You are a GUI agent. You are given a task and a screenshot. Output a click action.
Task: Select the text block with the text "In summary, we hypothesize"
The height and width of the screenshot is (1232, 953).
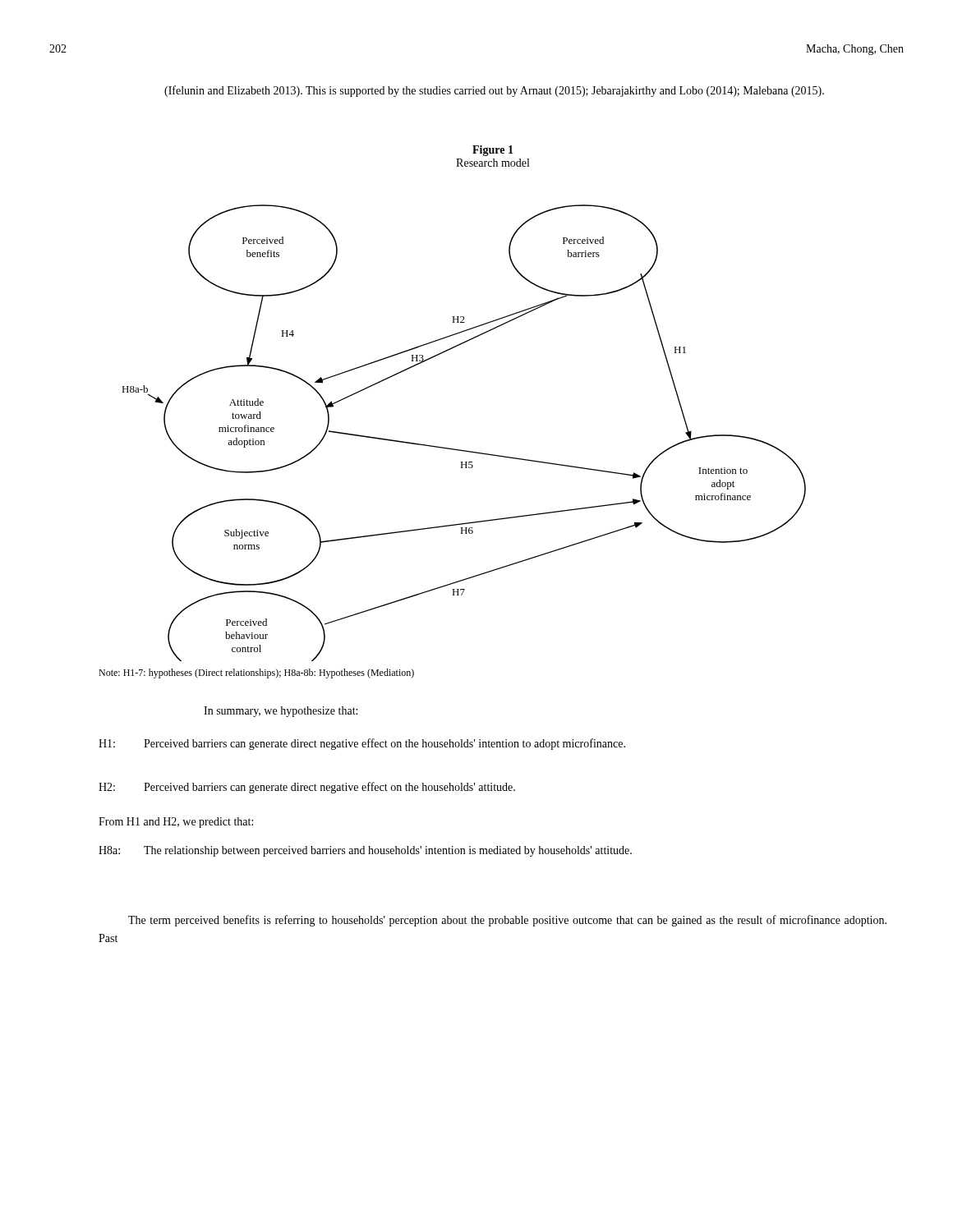coord(281,711)
